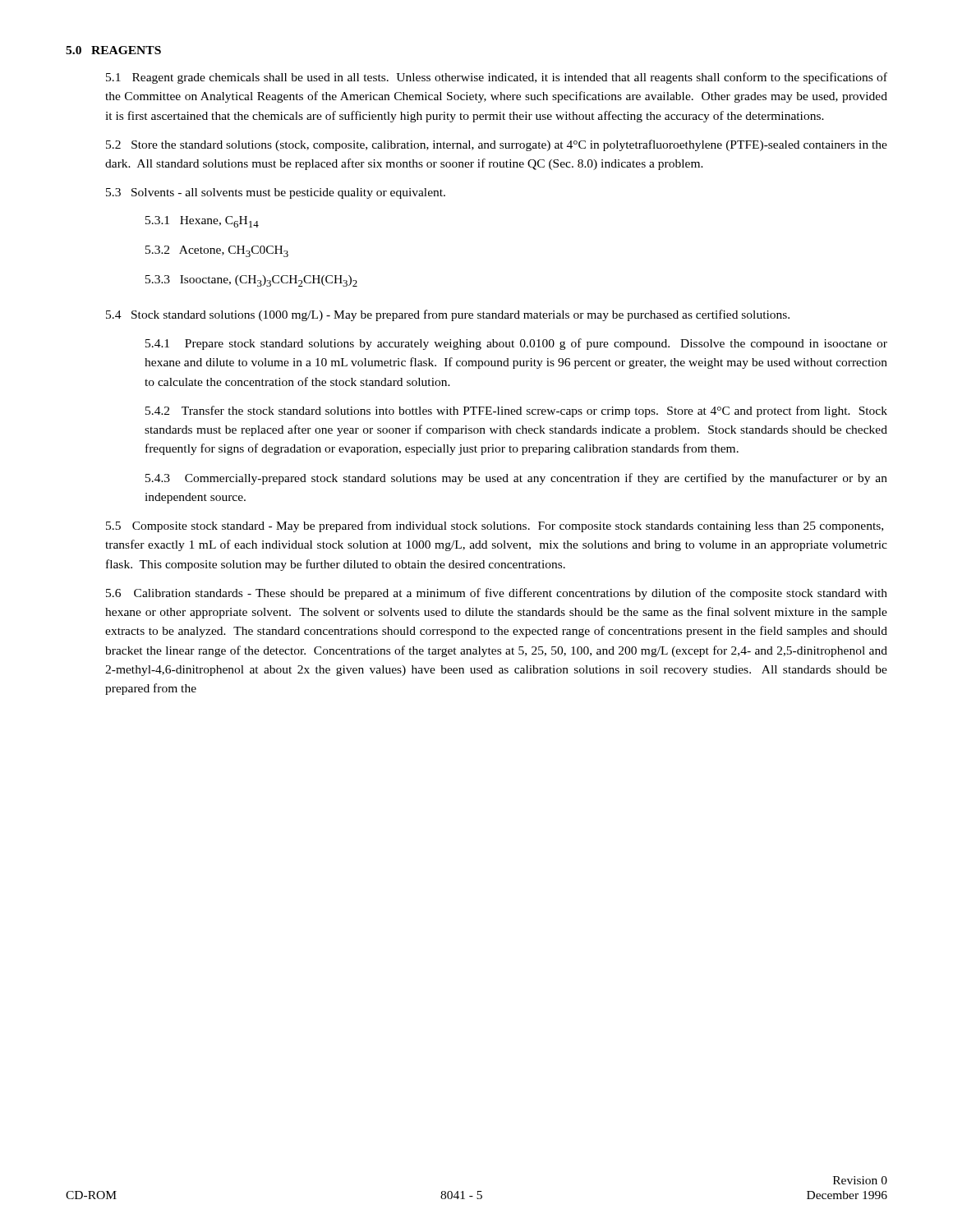Find the text starting "4 Stock standard solutions (1000 mg/L)"
Screen dimensions: 1232x953
[448, 314]
